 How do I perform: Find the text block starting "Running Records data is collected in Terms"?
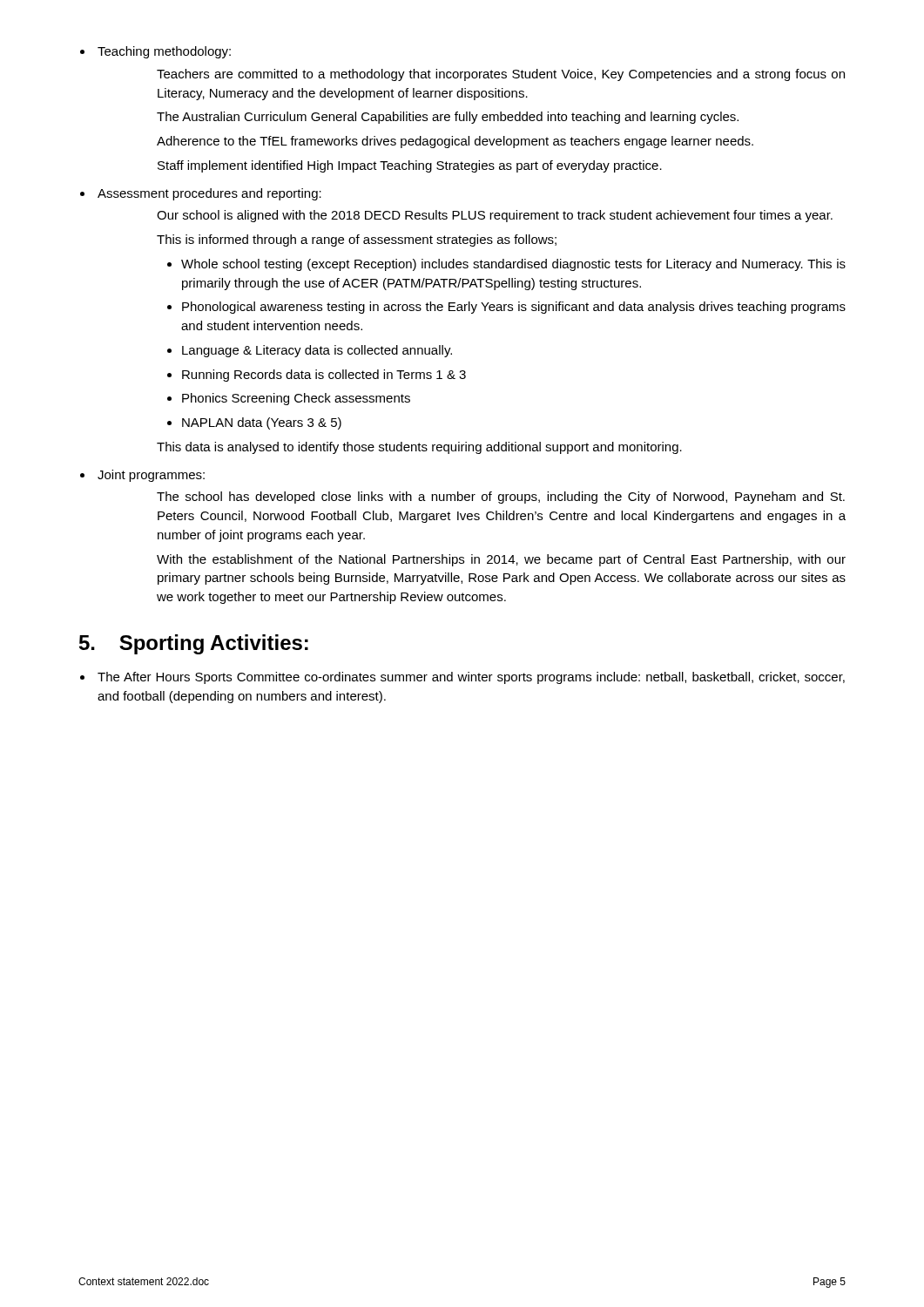coord(324,374)
